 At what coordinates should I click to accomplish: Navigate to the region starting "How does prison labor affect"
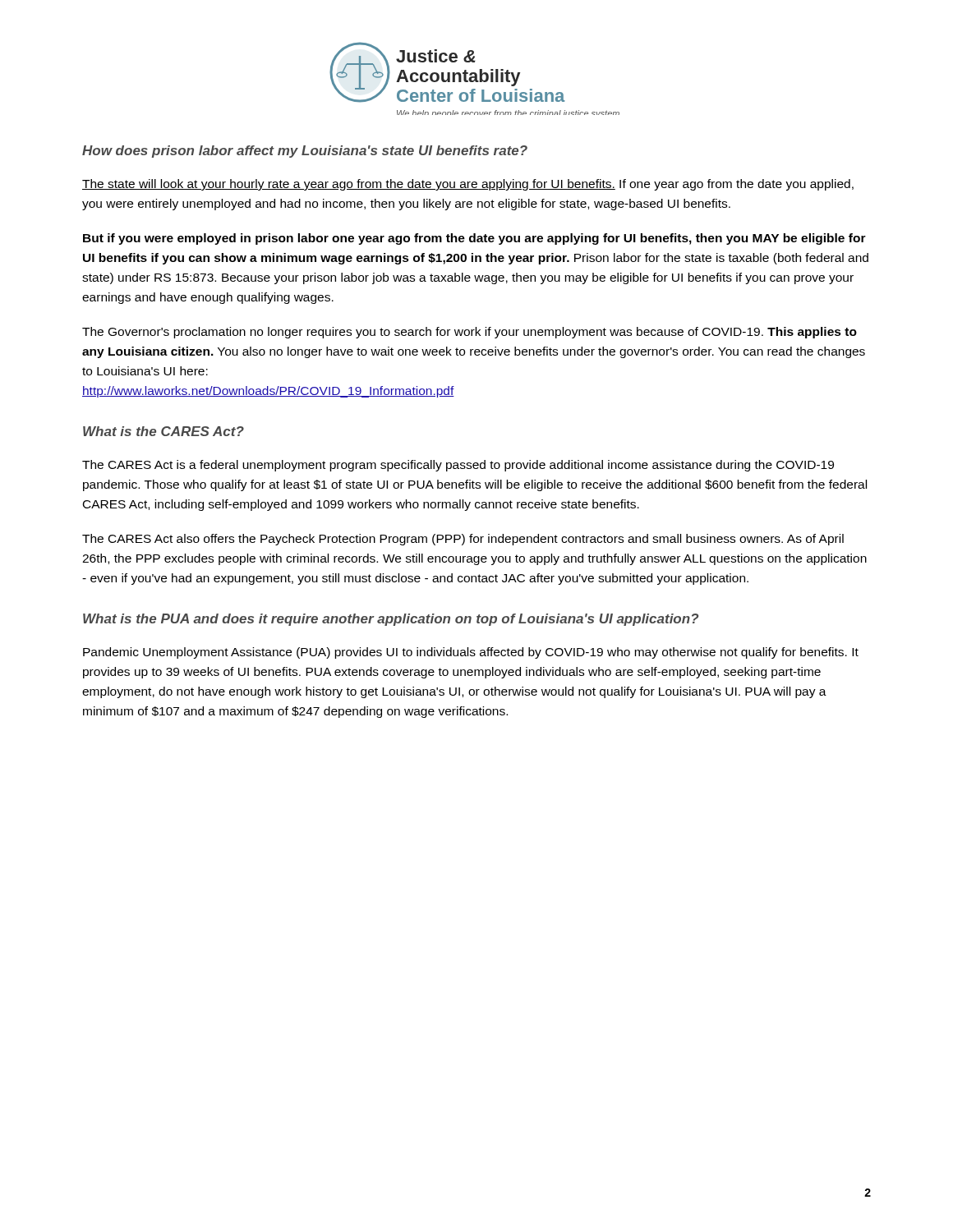[305, 151]
